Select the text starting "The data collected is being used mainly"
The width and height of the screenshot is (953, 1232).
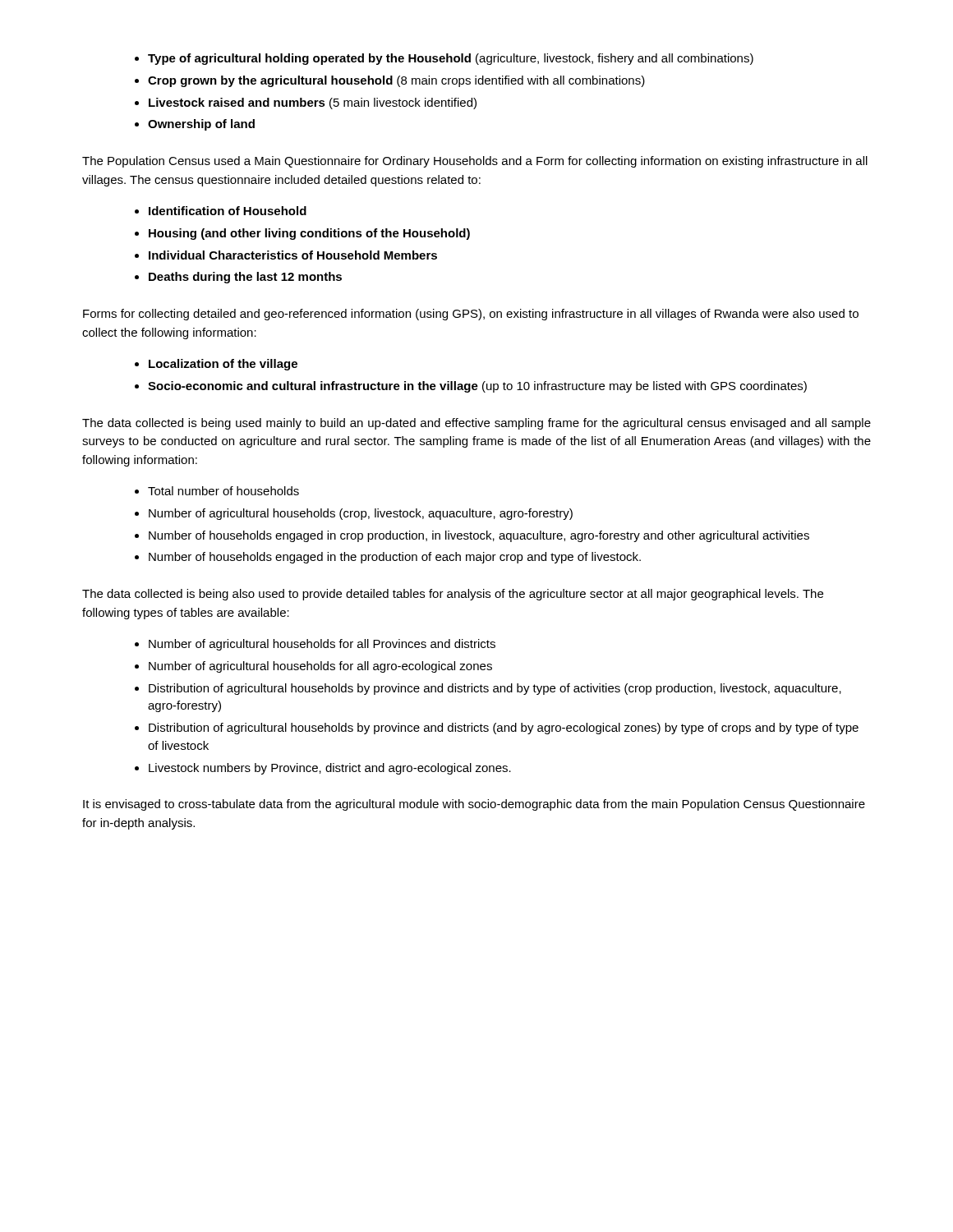coord(476,441)
